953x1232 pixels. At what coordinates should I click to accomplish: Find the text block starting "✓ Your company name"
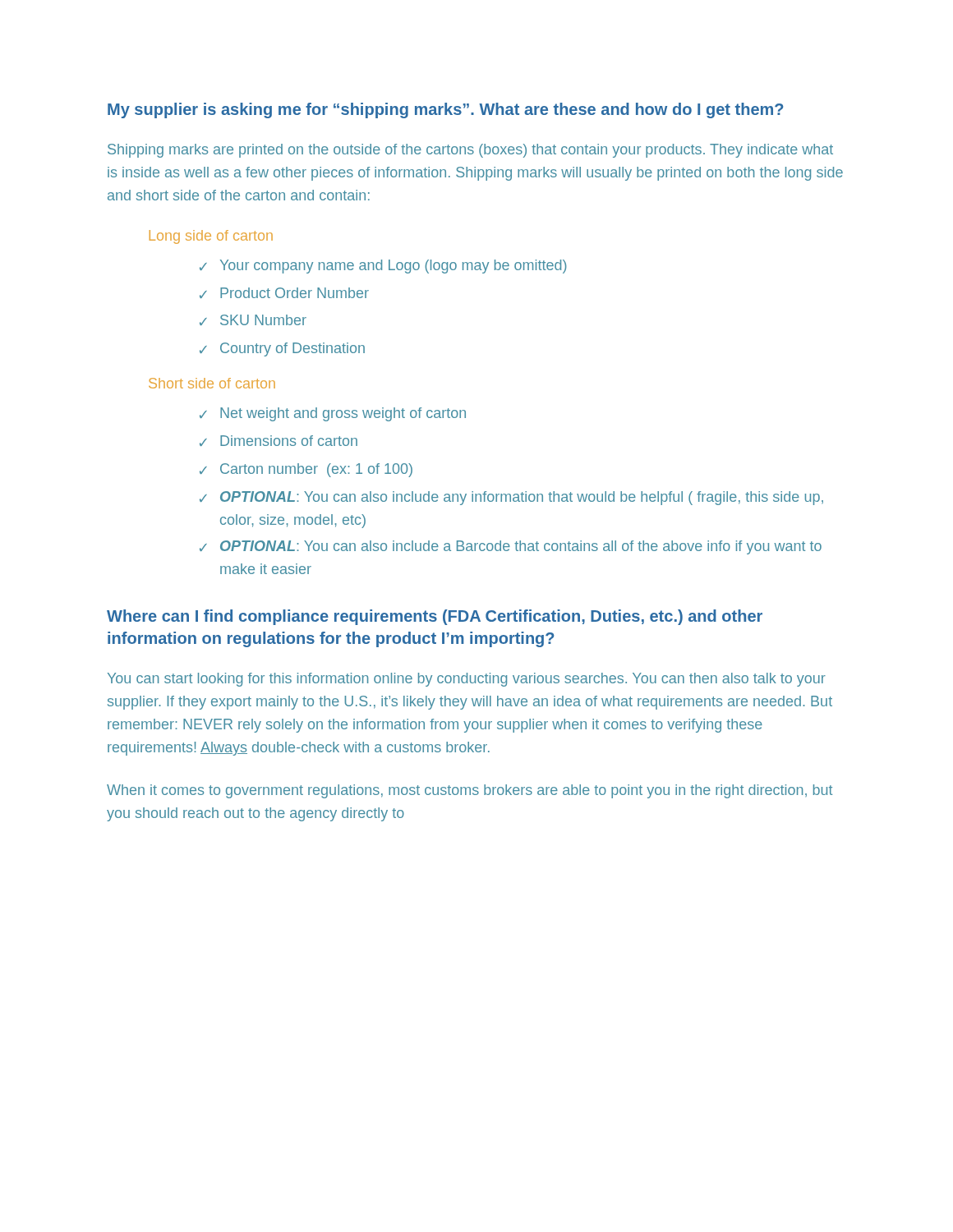tap(382, 267)
